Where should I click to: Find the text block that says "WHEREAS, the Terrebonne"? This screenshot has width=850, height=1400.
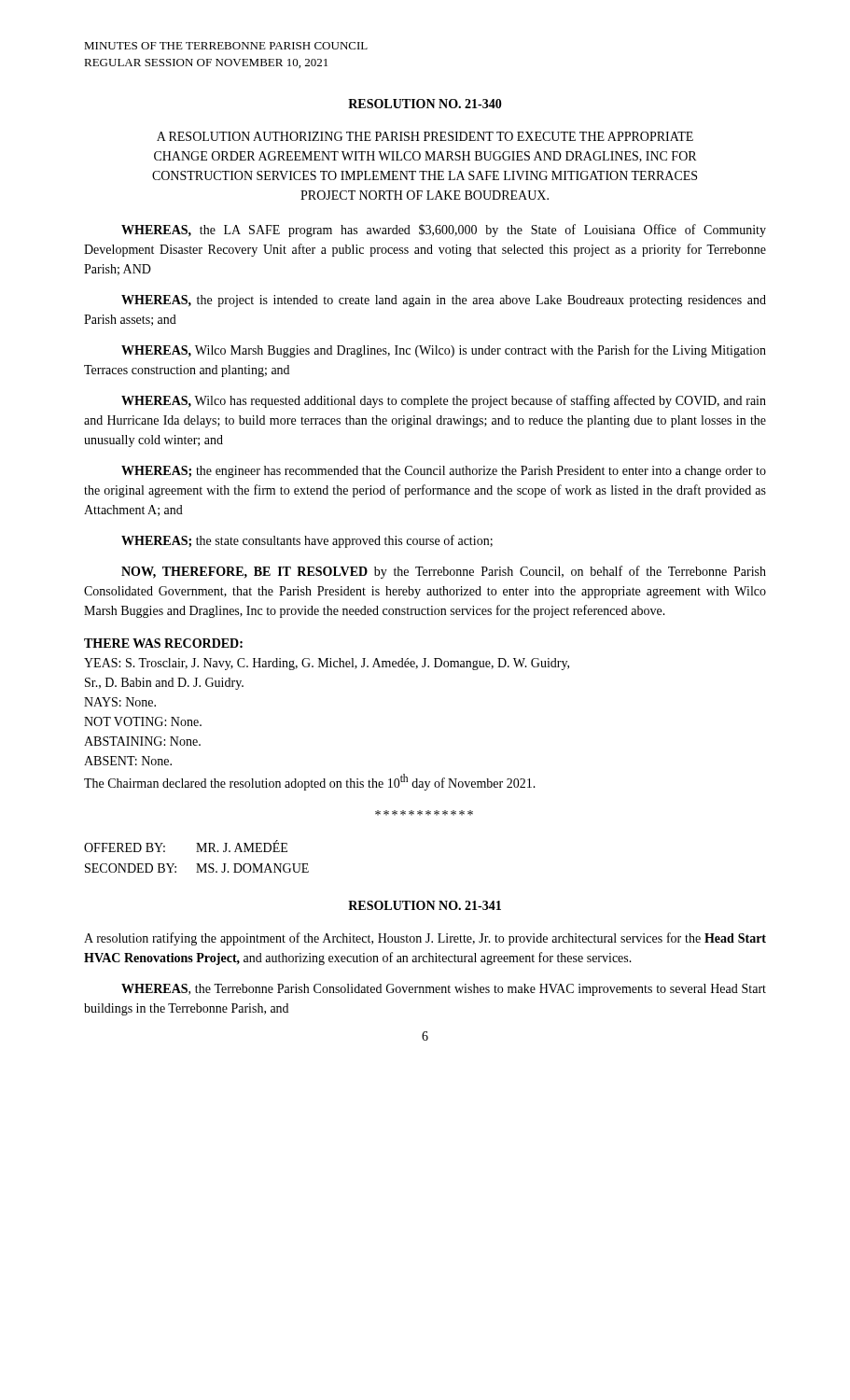(425, 998)
